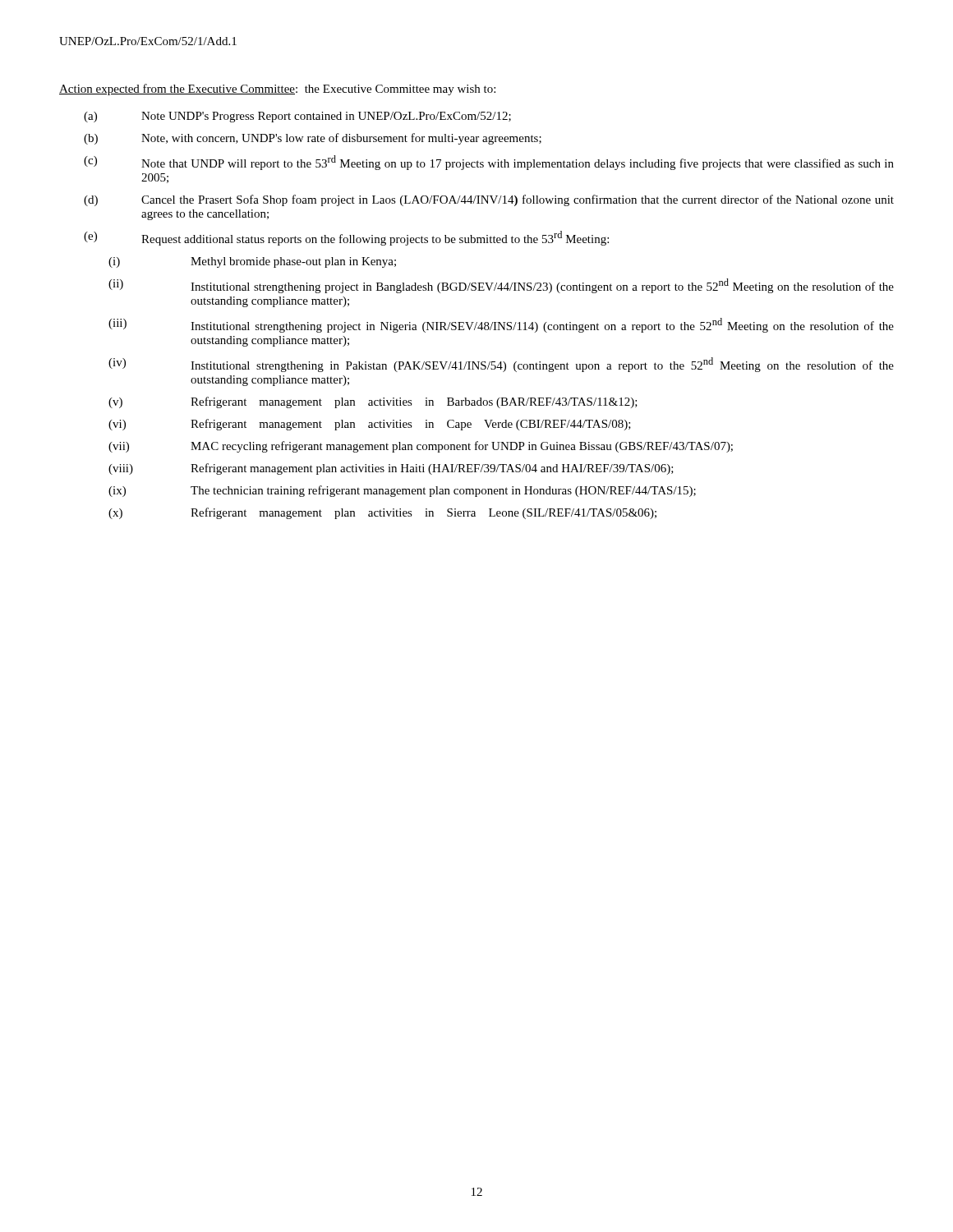Find the element starting "(e) Request additional status reports on the following"
This screenshot has height=1232, width=953.
476,379
